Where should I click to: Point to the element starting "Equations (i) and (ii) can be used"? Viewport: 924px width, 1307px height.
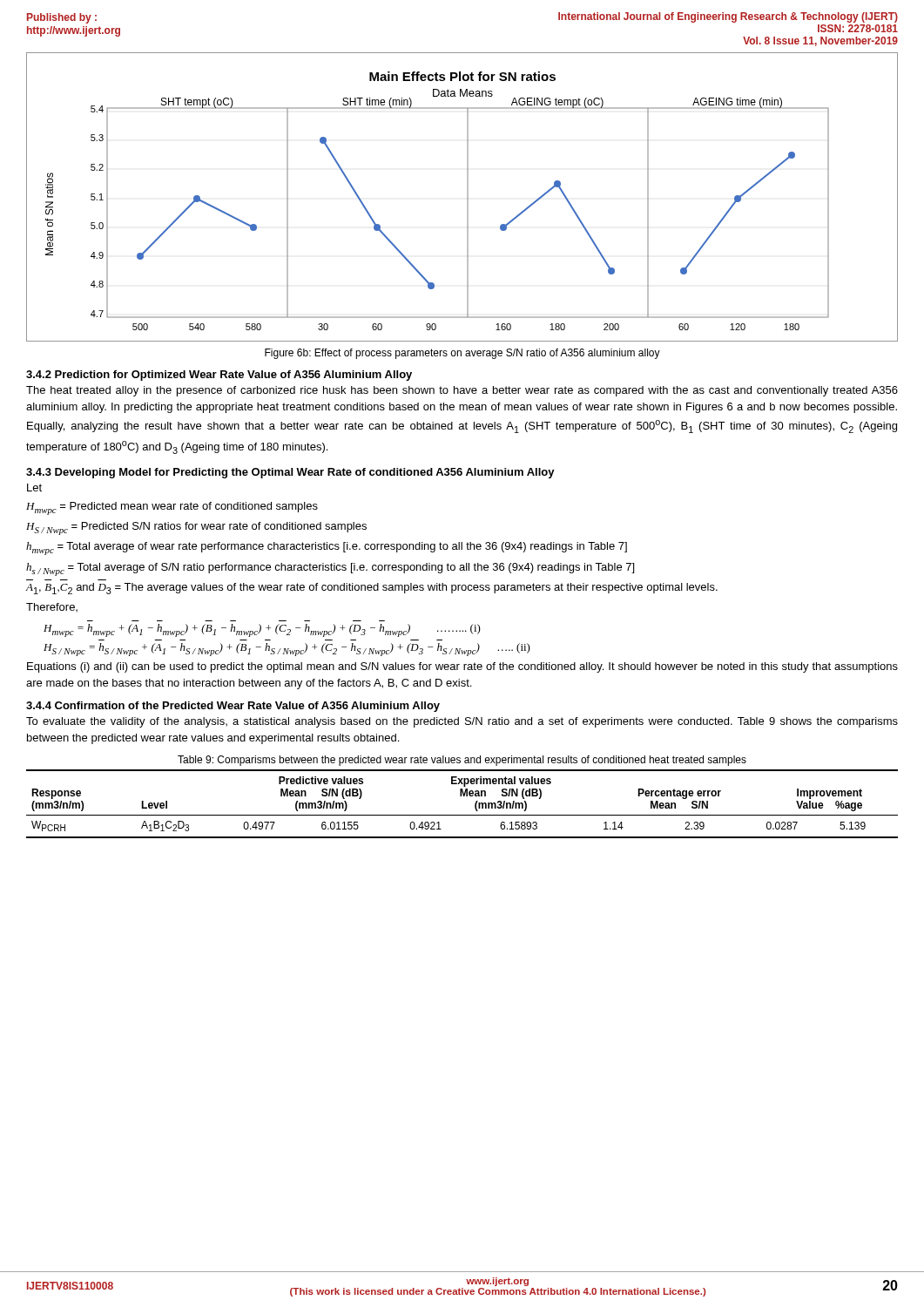pos(462,675)
